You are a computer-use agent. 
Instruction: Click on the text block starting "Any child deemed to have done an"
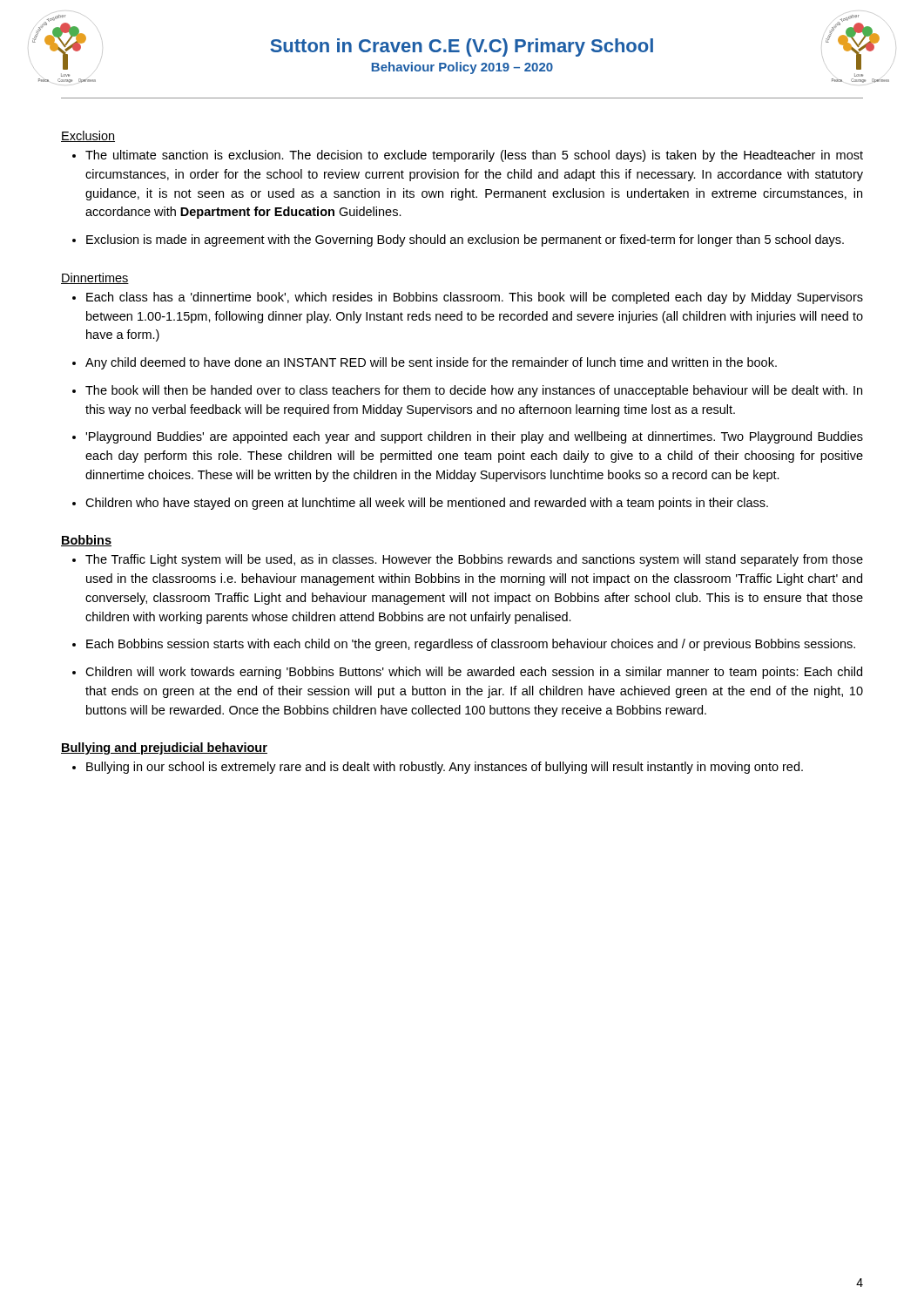tap(432, 362)
